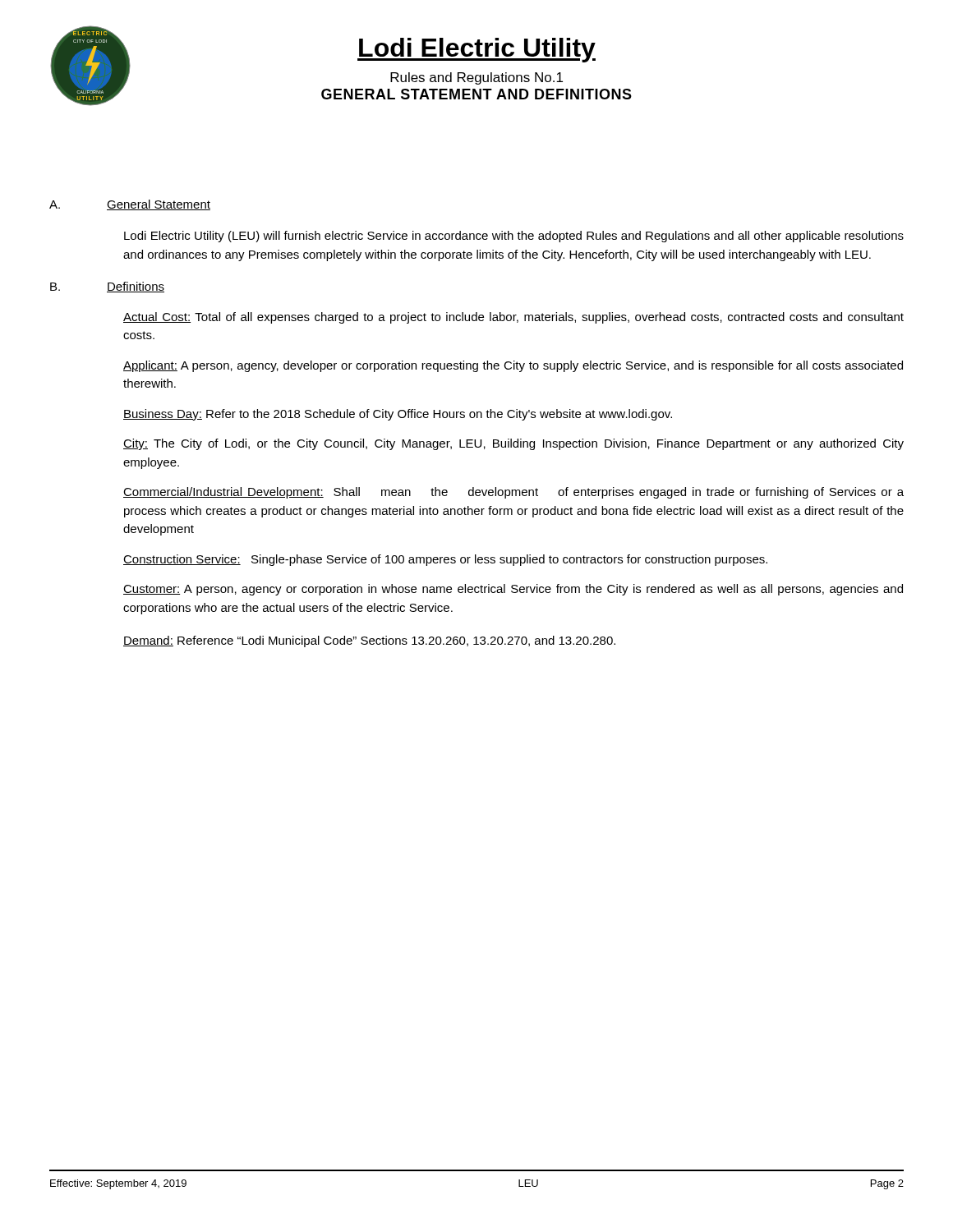Find the text starting "Actual Cost: Total of all"

pos(513,325)
